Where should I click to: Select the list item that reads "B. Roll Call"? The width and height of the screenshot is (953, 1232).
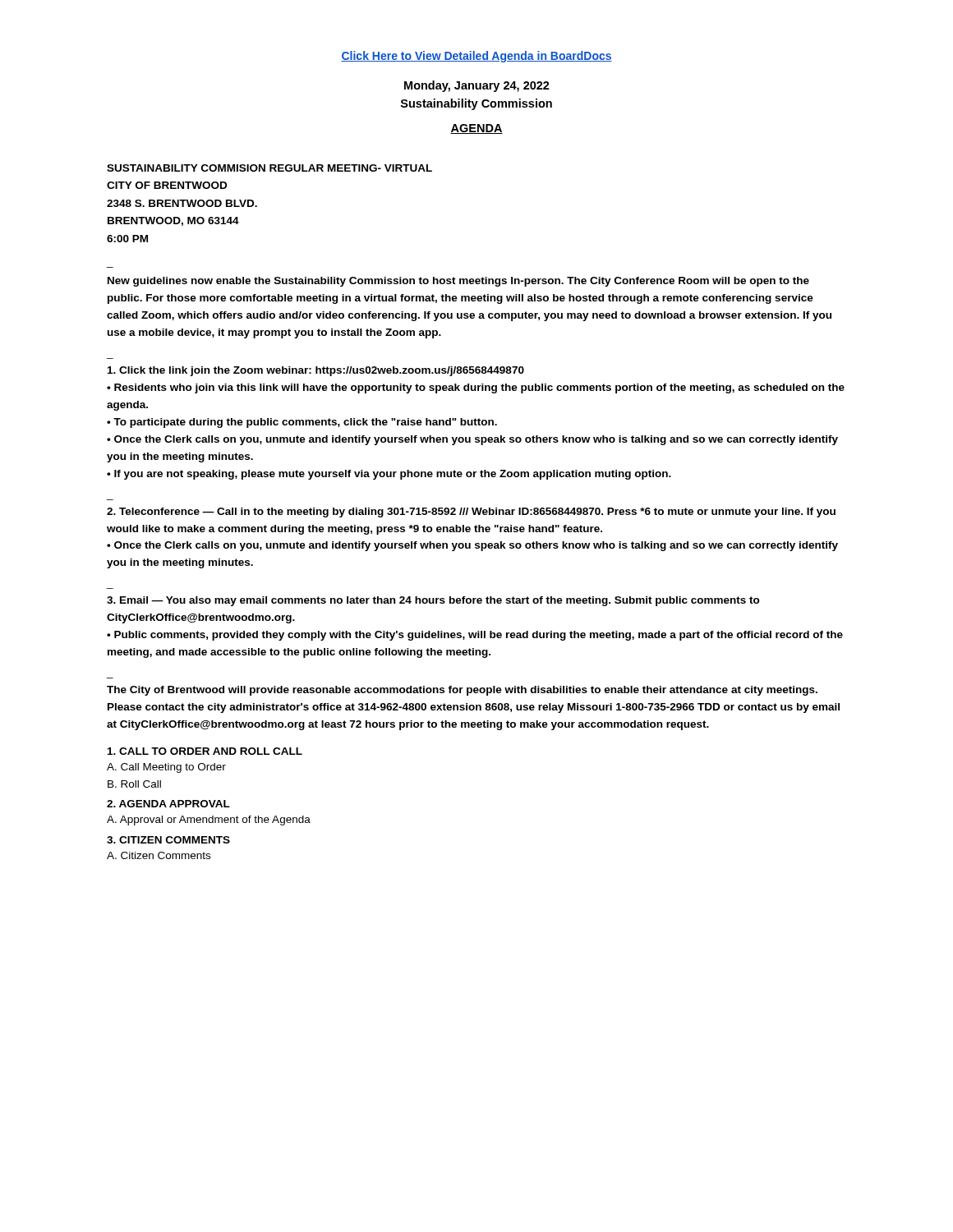(x=134, y=784)
